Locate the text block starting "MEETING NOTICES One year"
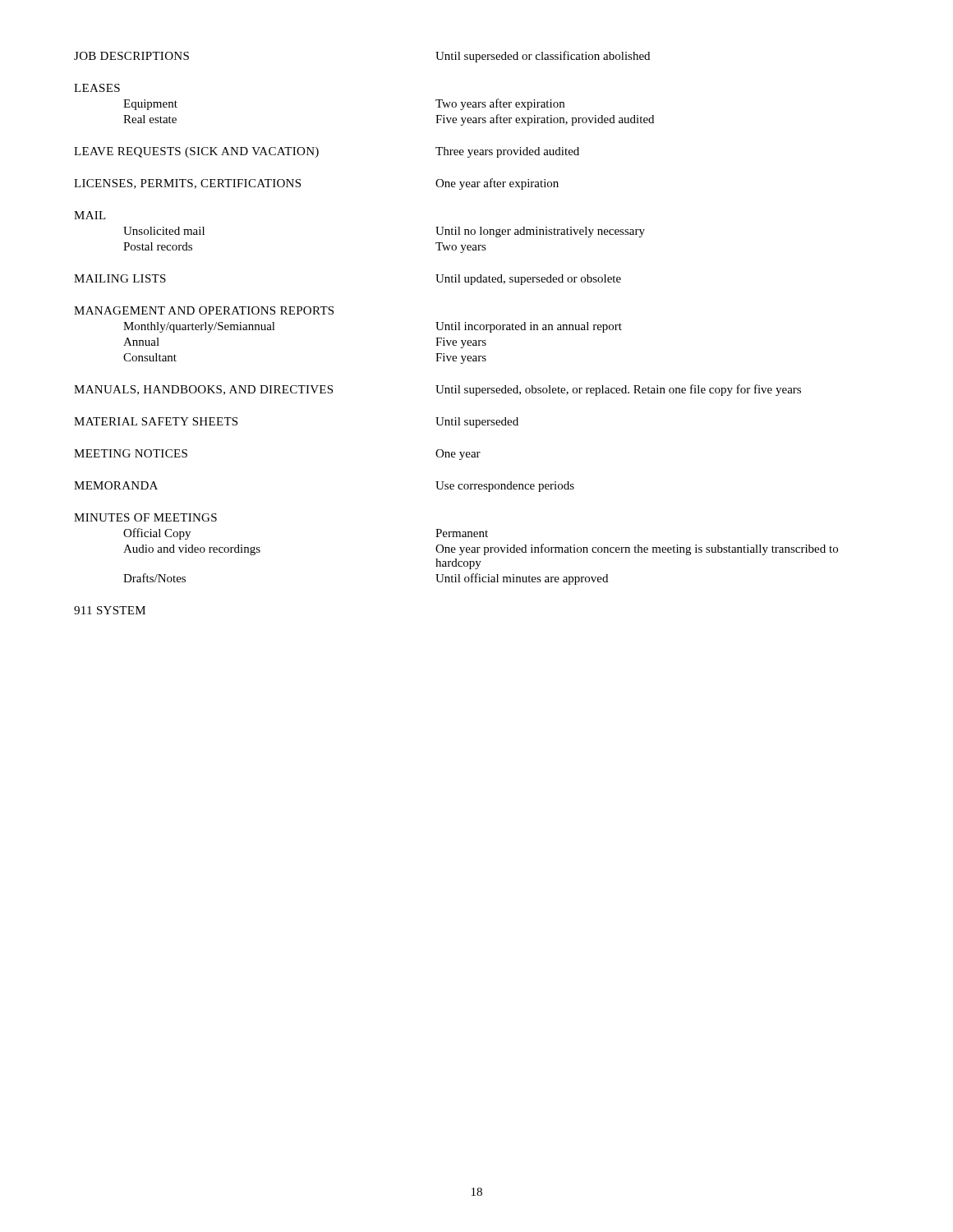The image size is (953, 1232). click(x=476, y=454)
